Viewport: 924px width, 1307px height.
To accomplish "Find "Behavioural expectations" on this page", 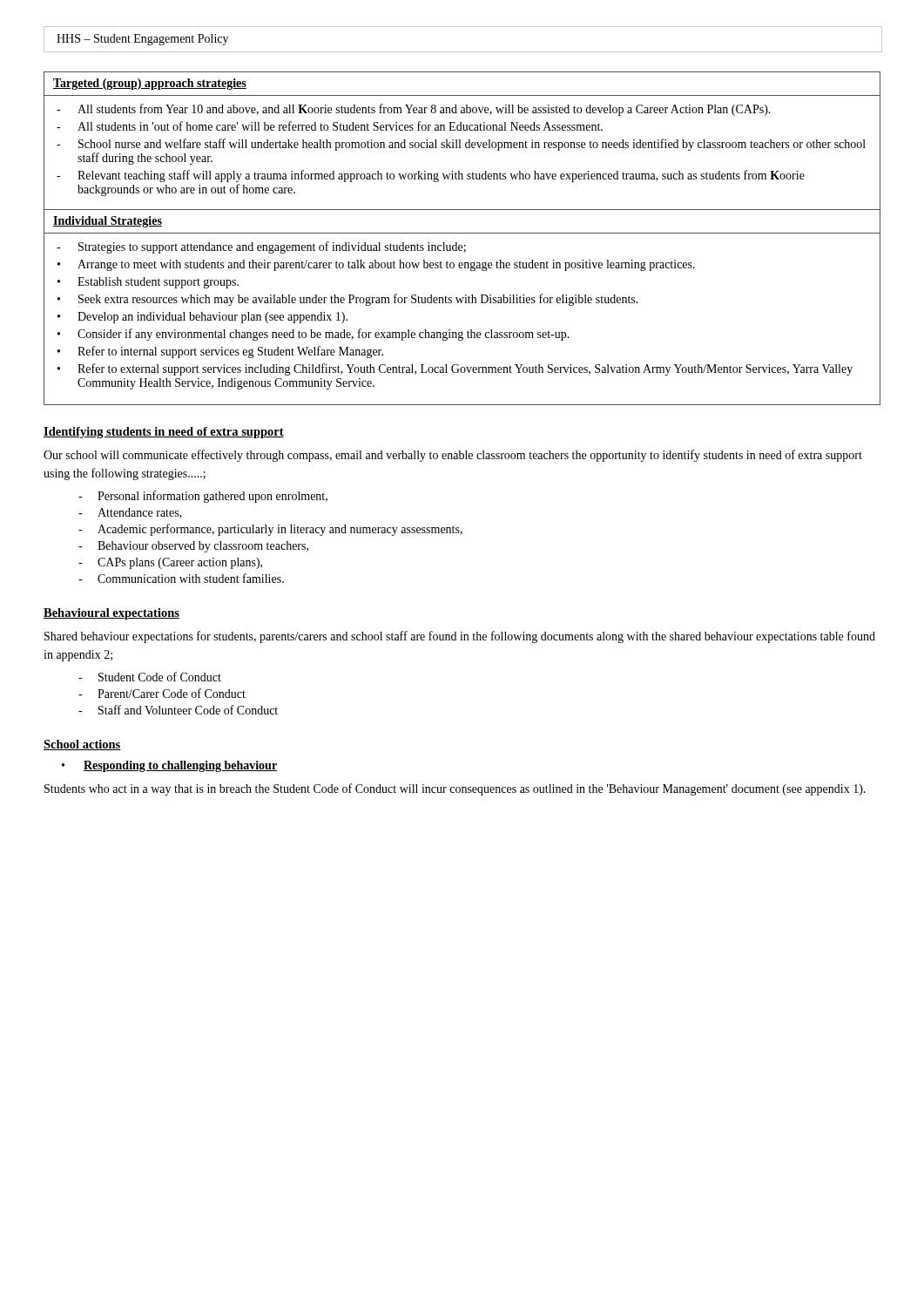I will click(x=111, y=613).
